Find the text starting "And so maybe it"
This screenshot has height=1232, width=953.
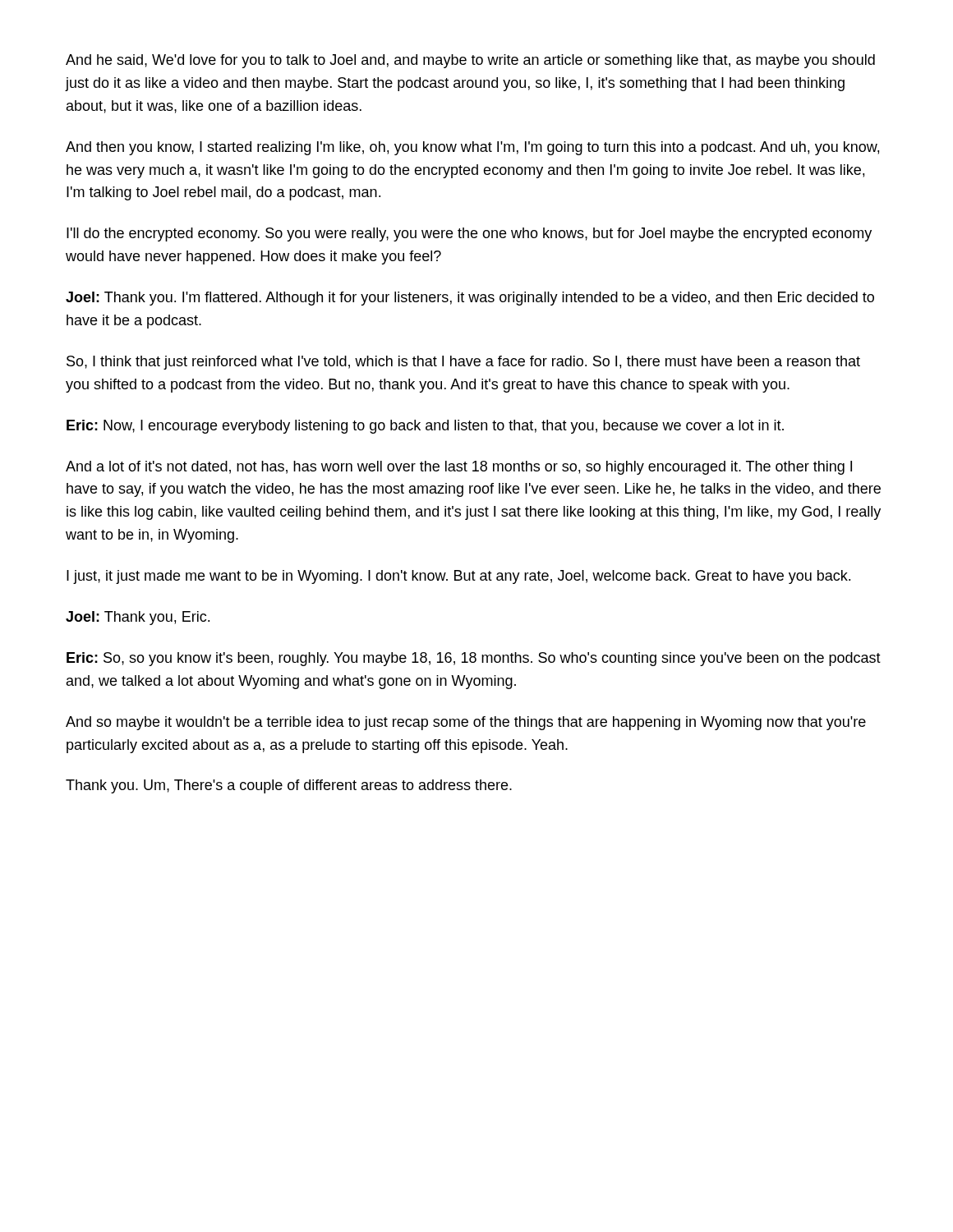[466, 733]
